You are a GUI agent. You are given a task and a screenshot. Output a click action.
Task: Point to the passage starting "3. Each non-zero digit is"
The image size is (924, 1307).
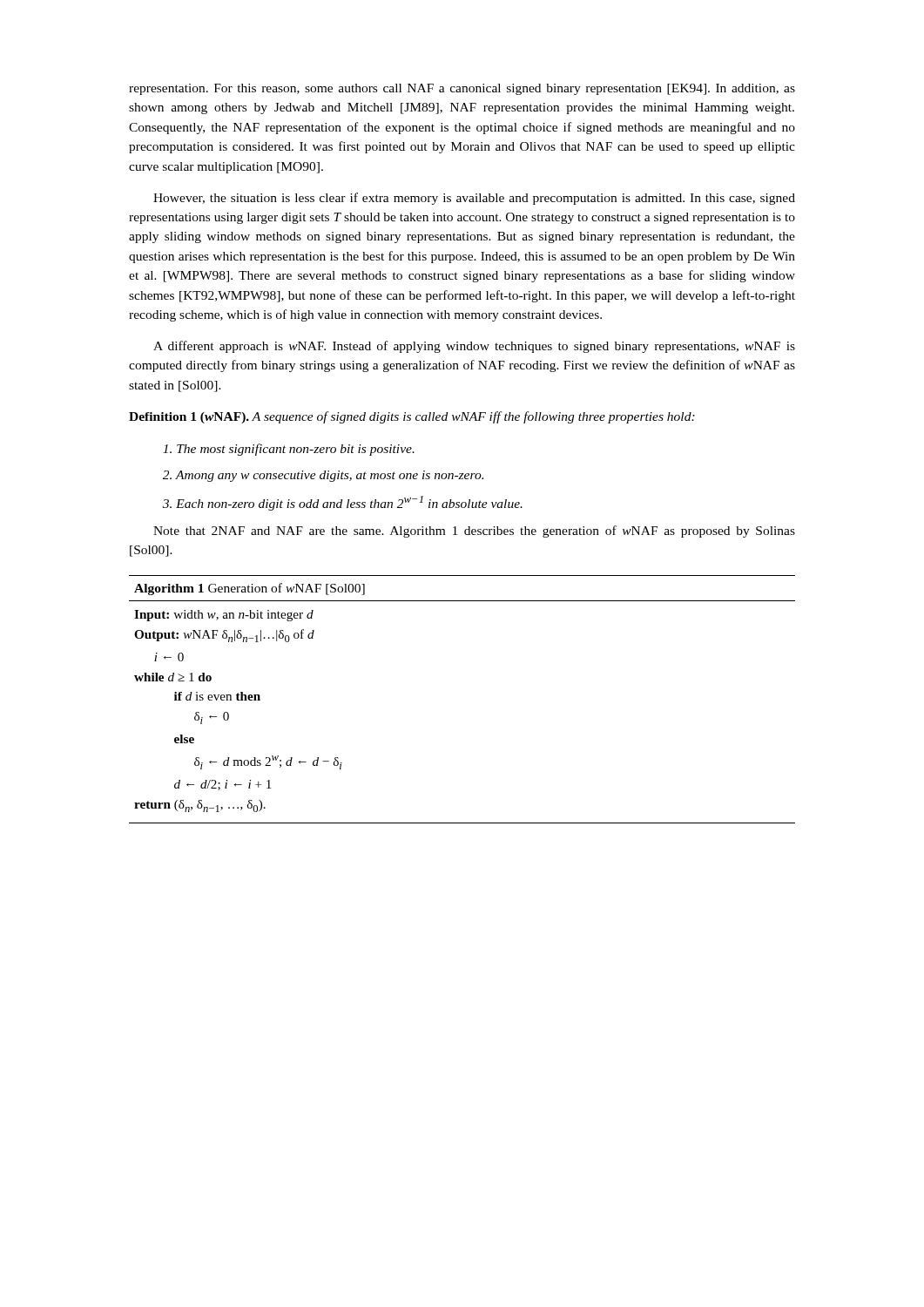(x=479, y=503)
